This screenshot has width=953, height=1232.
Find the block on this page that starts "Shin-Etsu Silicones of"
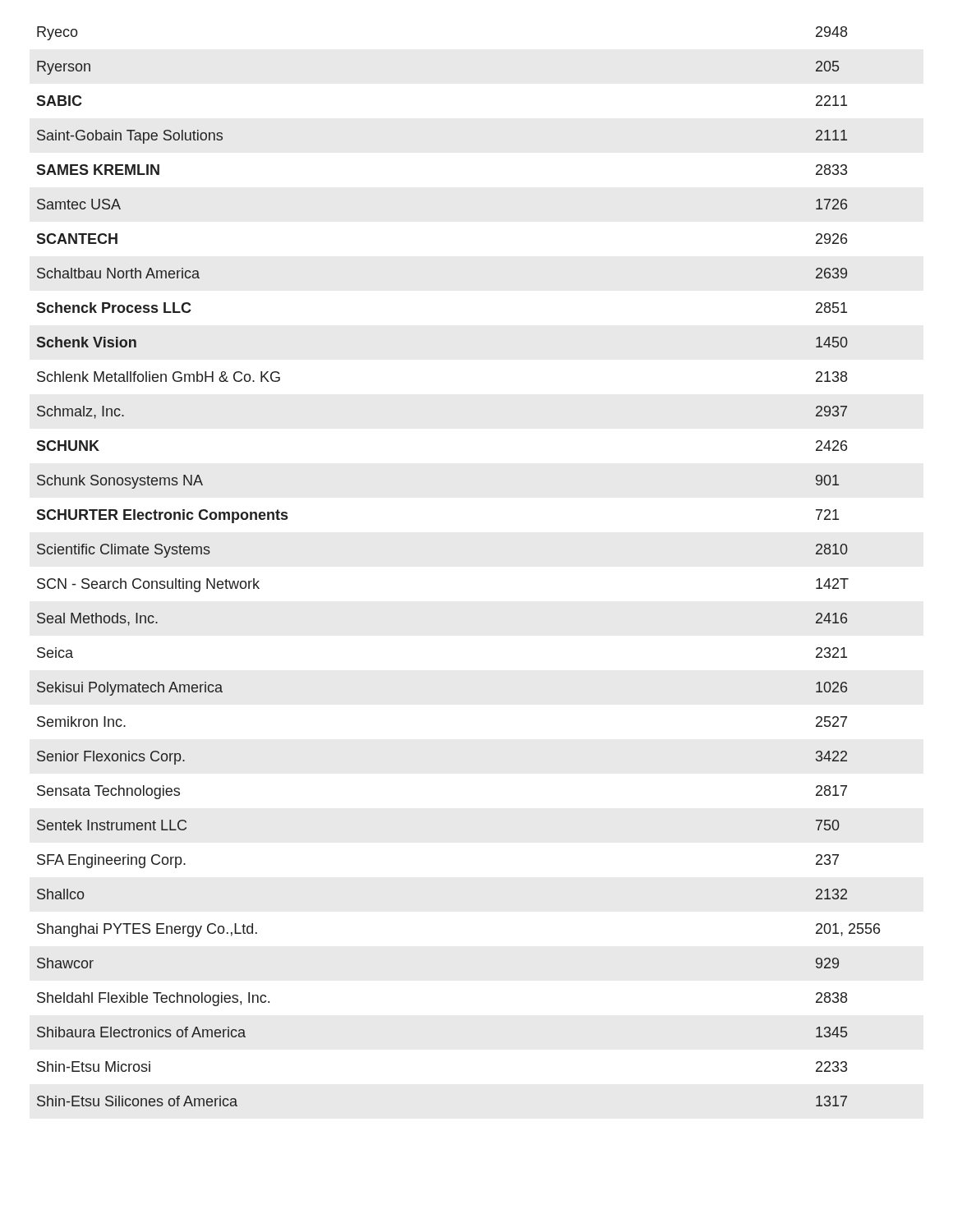tap(135, 1099)
